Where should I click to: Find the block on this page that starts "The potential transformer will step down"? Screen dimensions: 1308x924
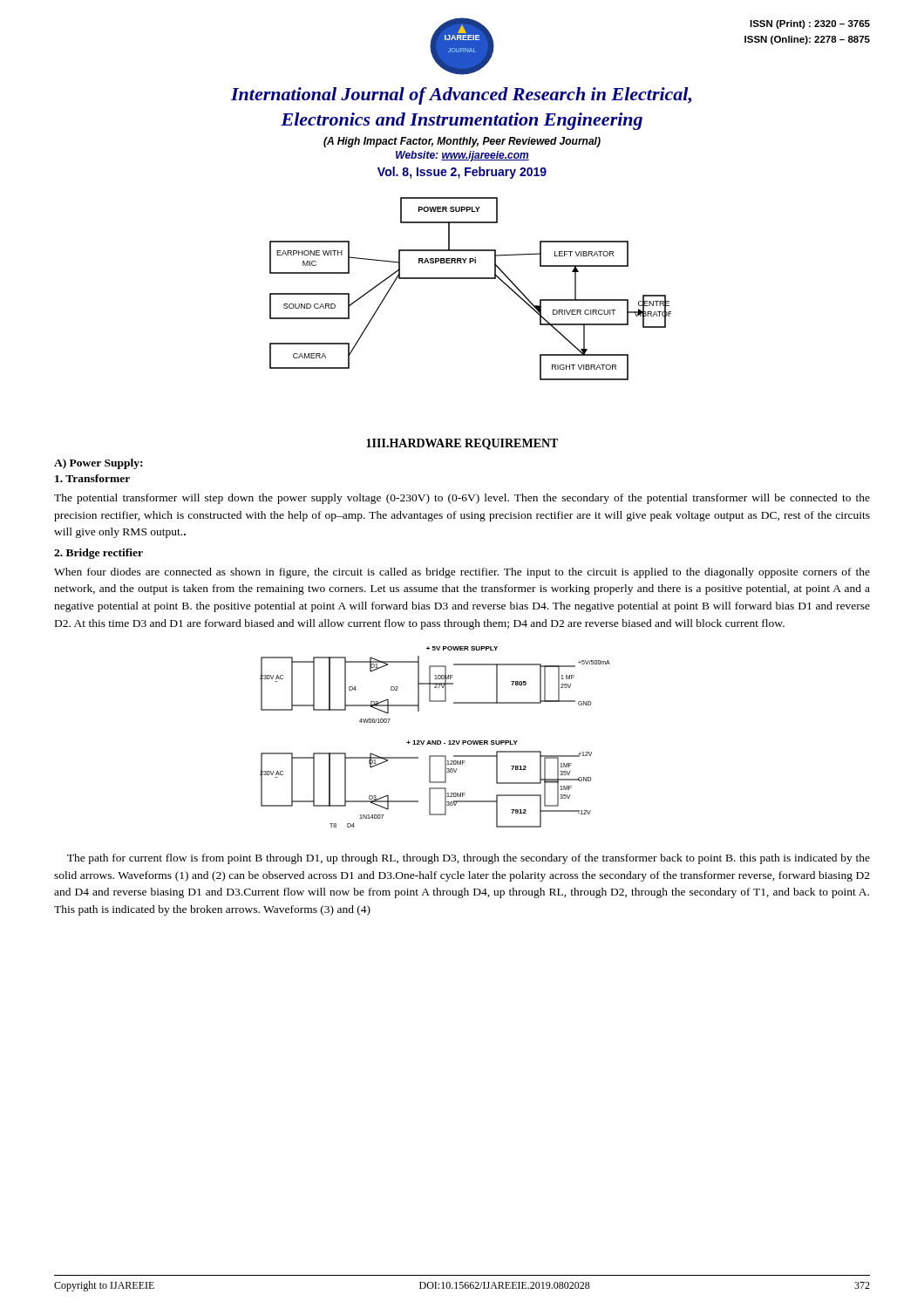(x=462, y=515)
